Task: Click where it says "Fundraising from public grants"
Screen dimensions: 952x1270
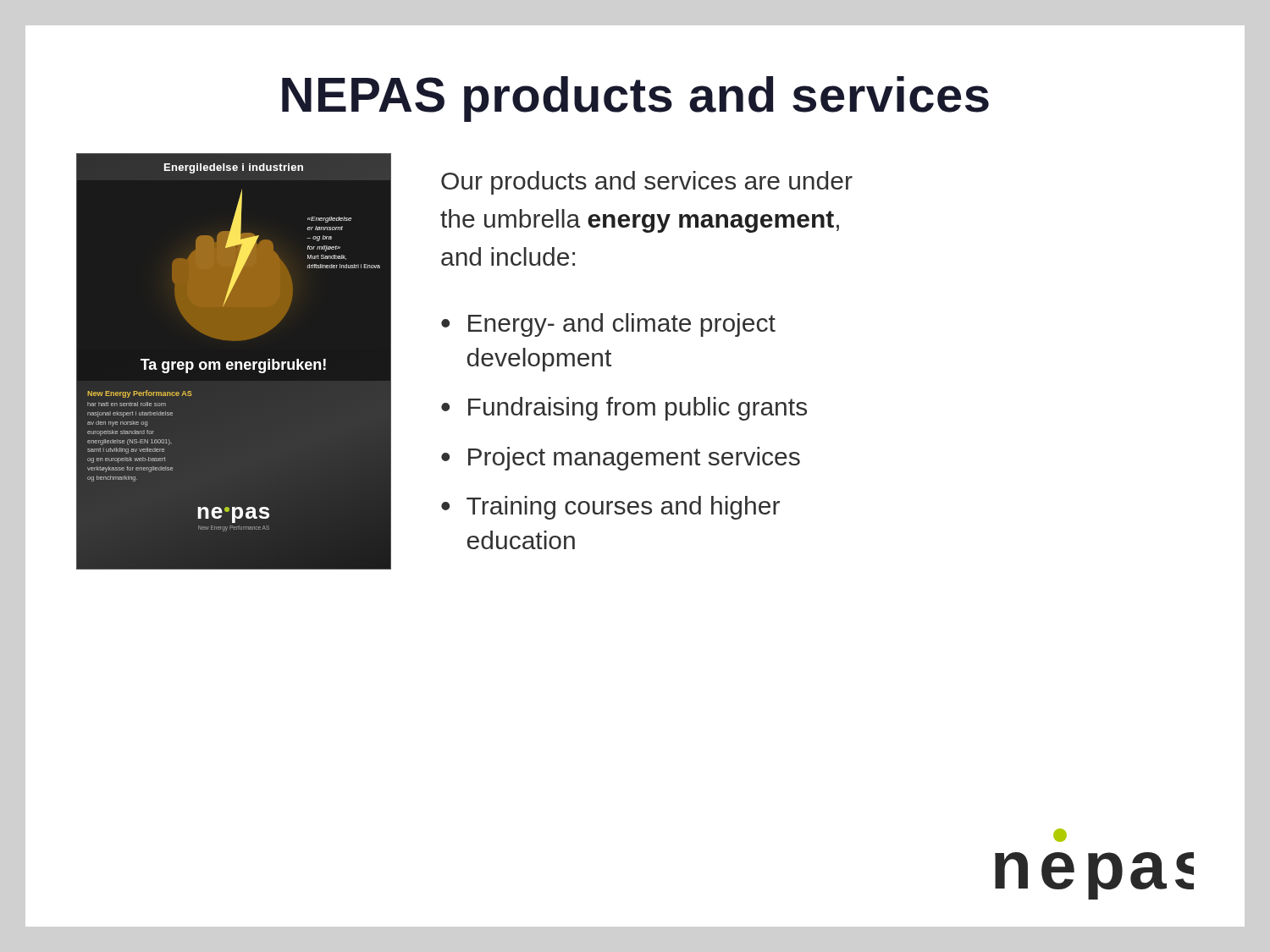Action: [x=637, y=407]
